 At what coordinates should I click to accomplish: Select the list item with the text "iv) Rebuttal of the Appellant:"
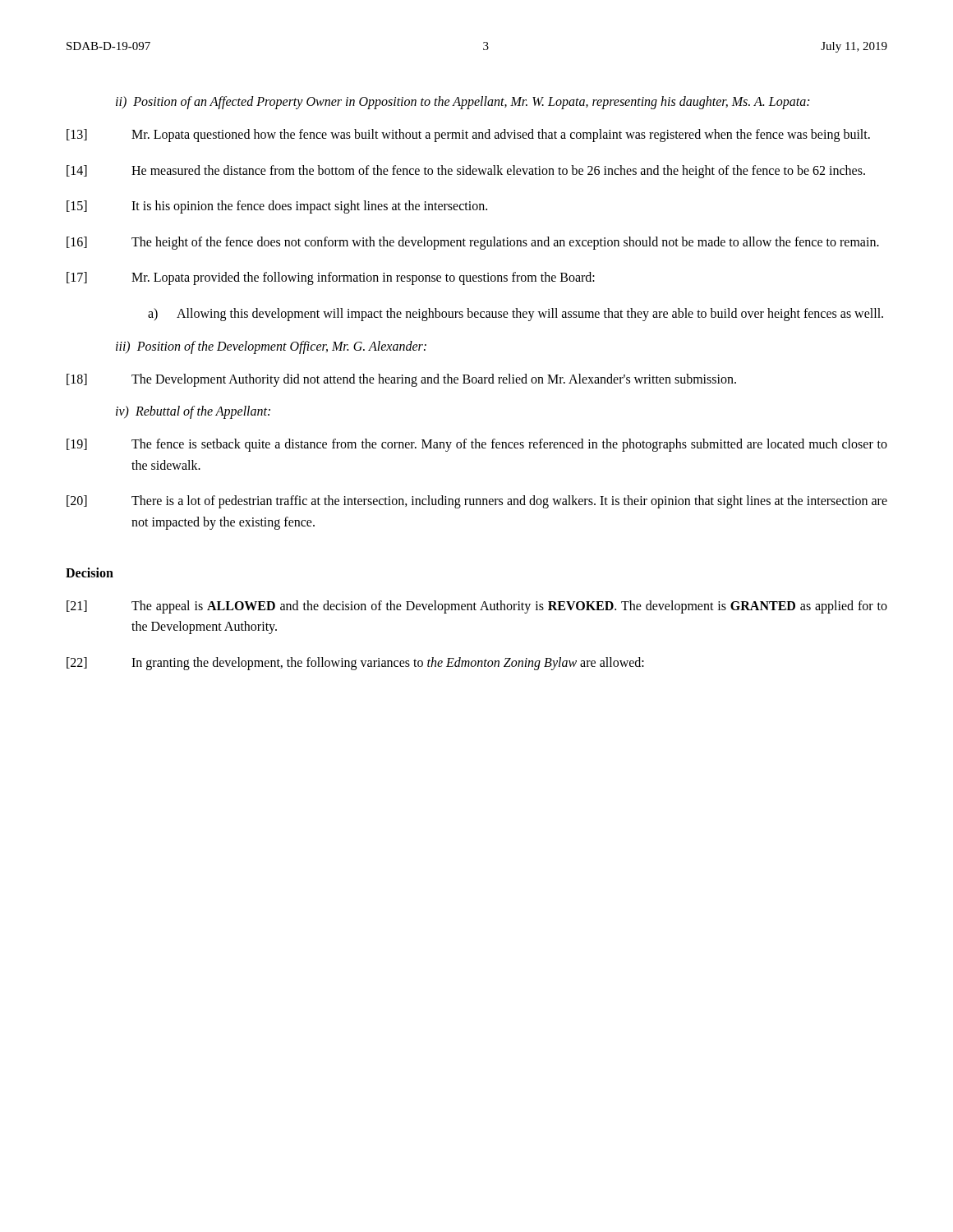tap(193, 411)
